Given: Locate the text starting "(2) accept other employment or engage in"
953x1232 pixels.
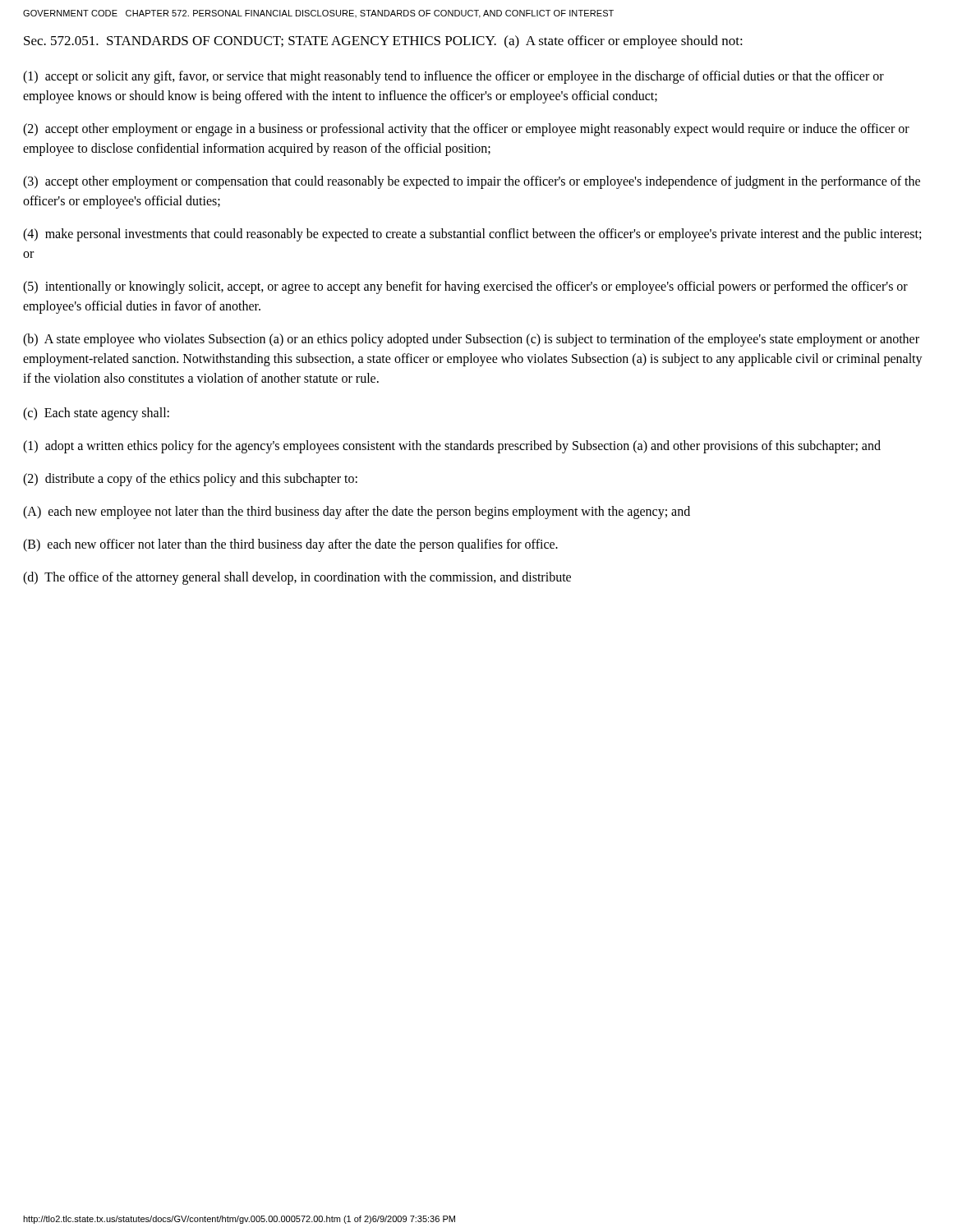Looking at the screenshot, I should [x=466, y=138].
